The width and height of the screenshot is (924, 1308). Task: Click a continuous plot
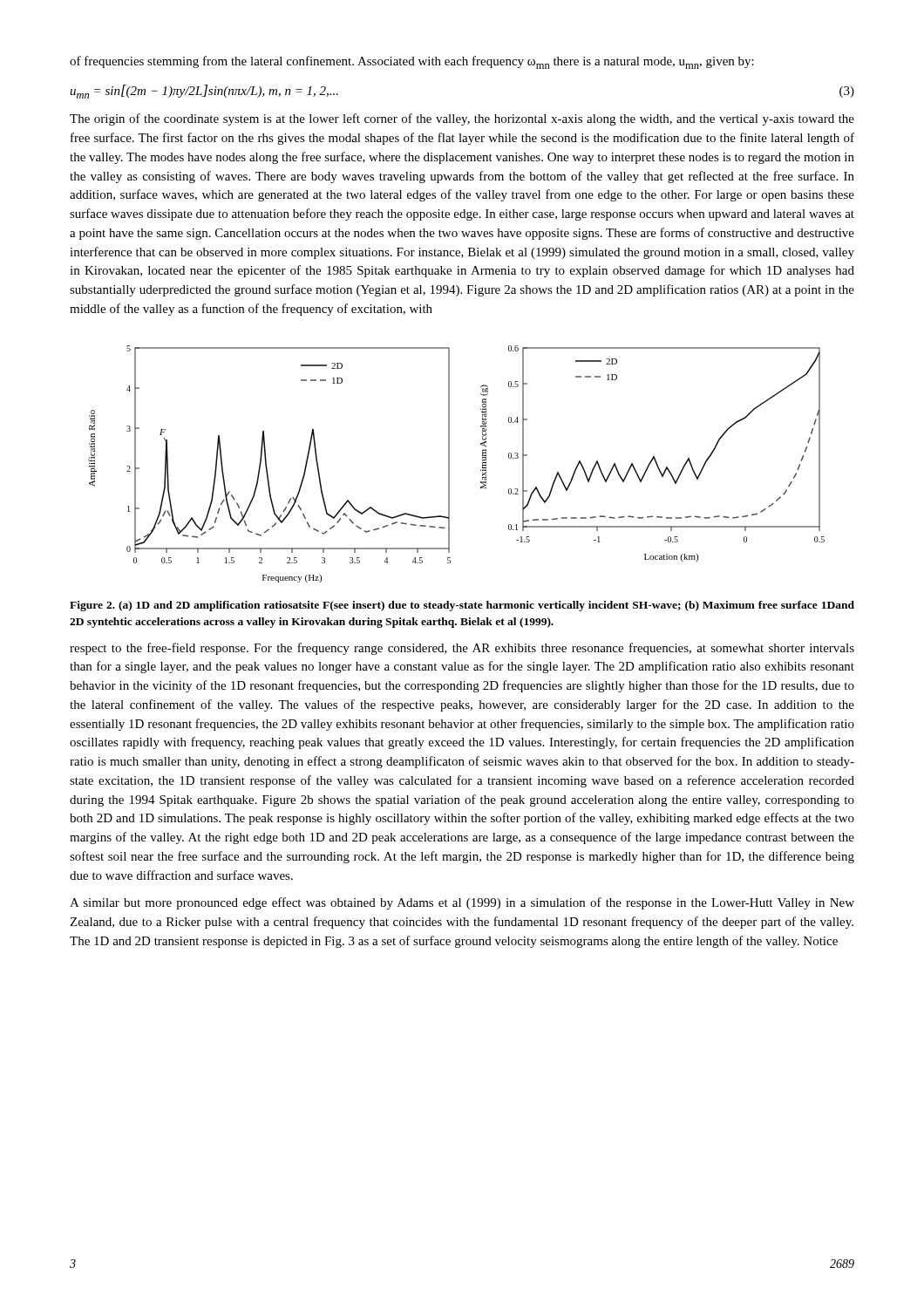(462, 461)
